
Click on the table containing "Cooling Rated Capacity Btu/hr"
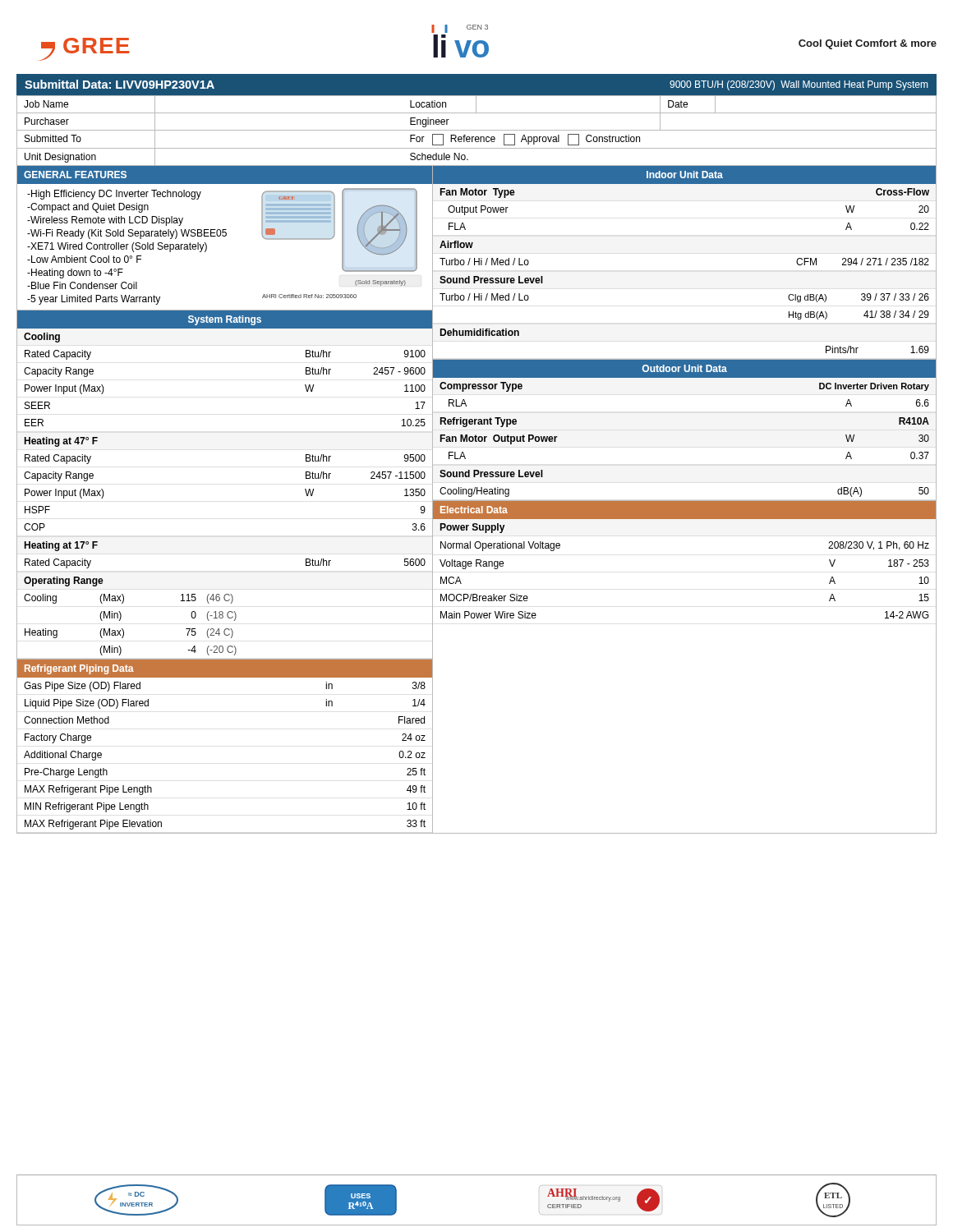[x=225, y=380]
